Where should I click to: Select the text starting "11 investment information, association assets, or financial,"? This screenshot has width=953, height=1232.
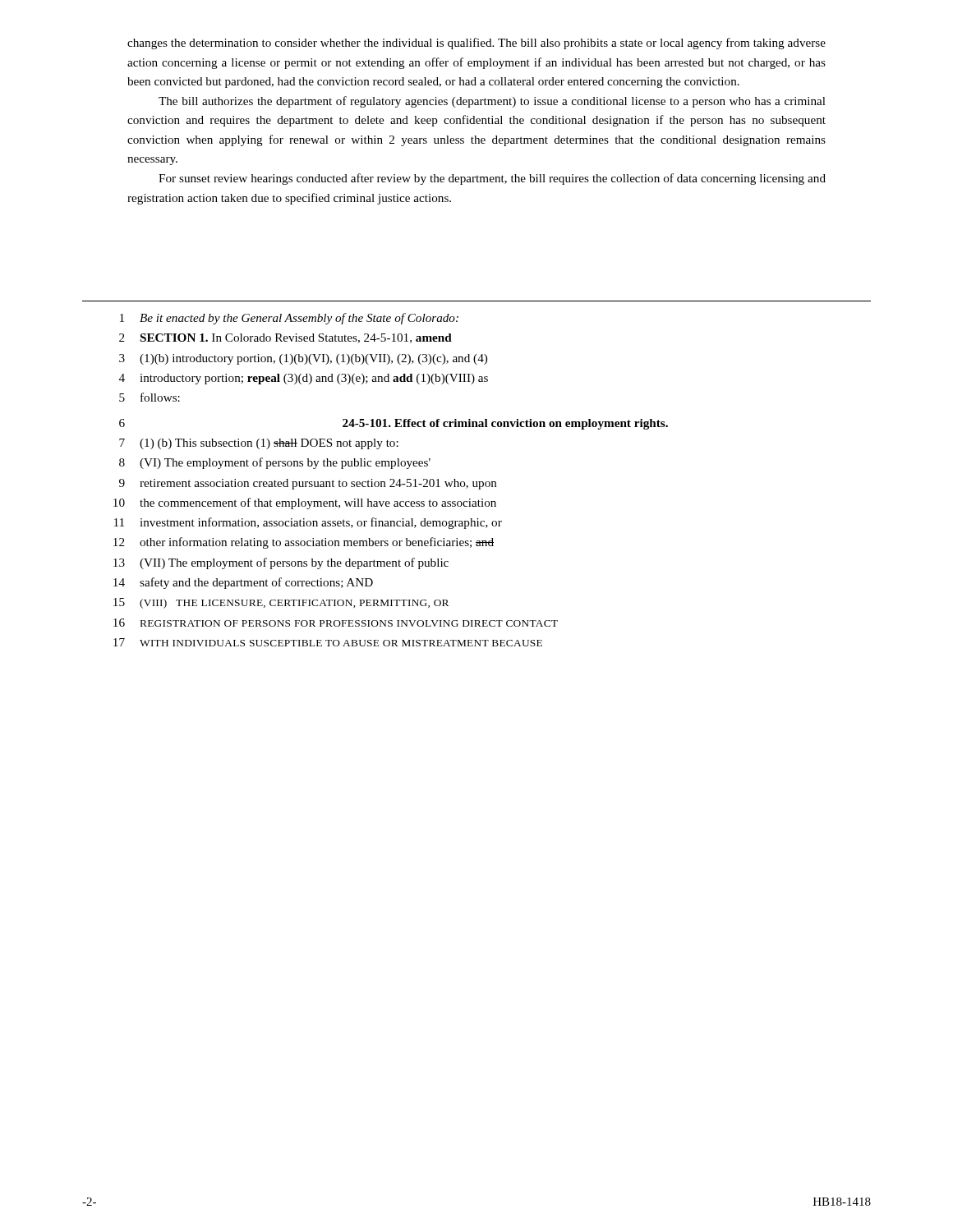coord(476,523)
